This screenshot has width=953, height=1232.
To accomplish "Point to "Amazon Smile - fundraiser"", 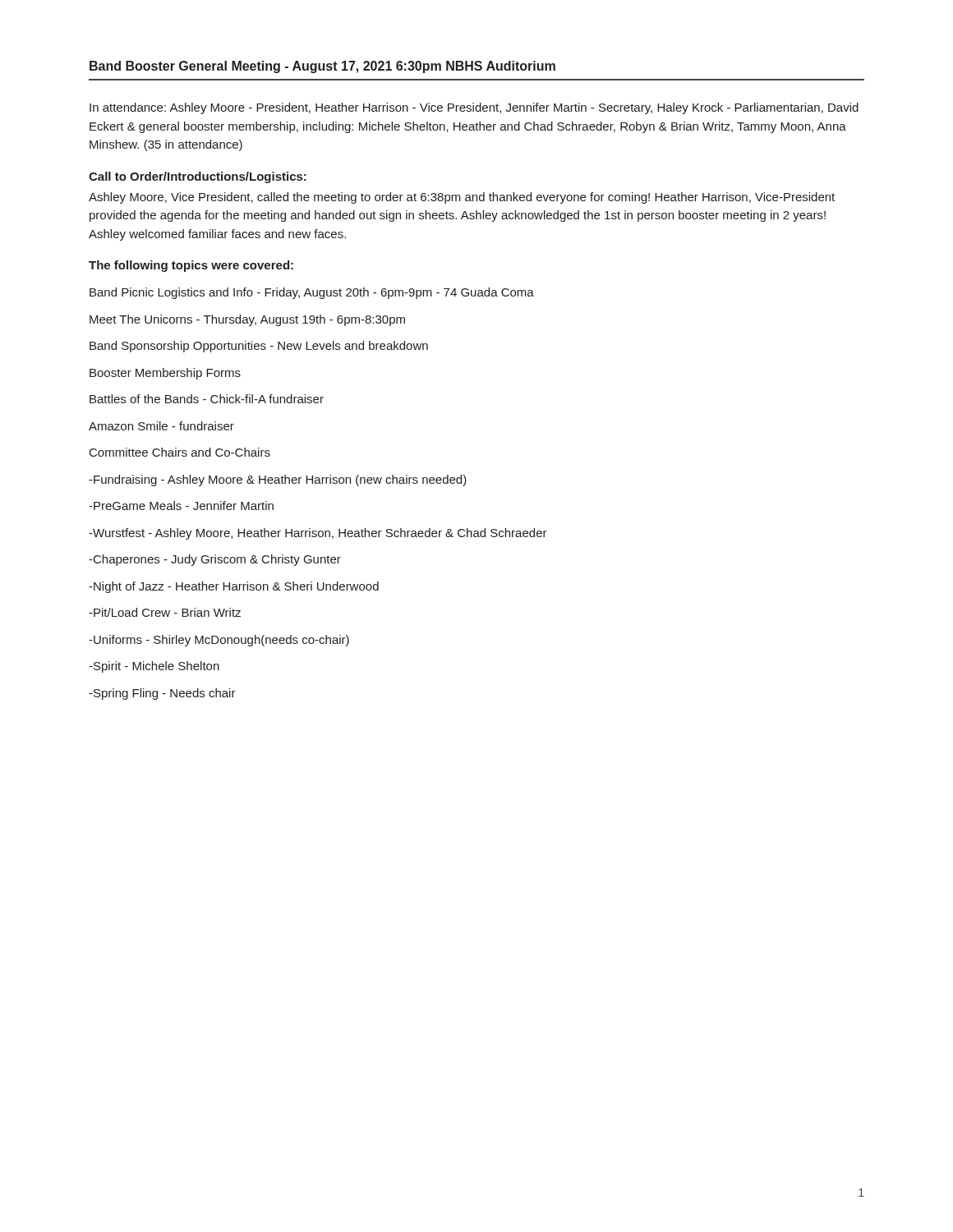I will (x=161, y=425).
